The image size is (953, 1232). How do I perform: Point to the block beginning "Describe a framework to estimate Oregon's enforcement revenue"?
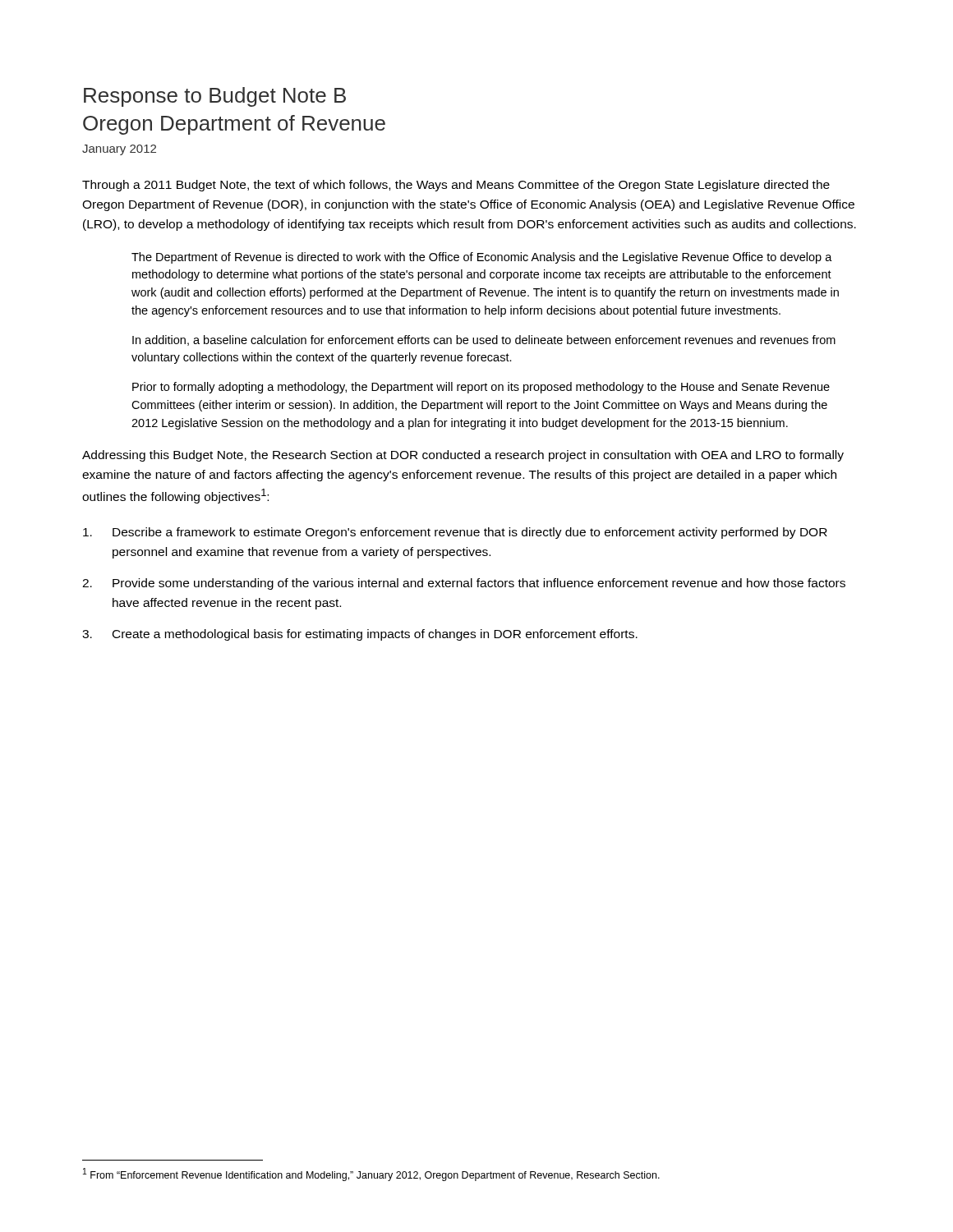pyautogui.click(x=476, y=542)
